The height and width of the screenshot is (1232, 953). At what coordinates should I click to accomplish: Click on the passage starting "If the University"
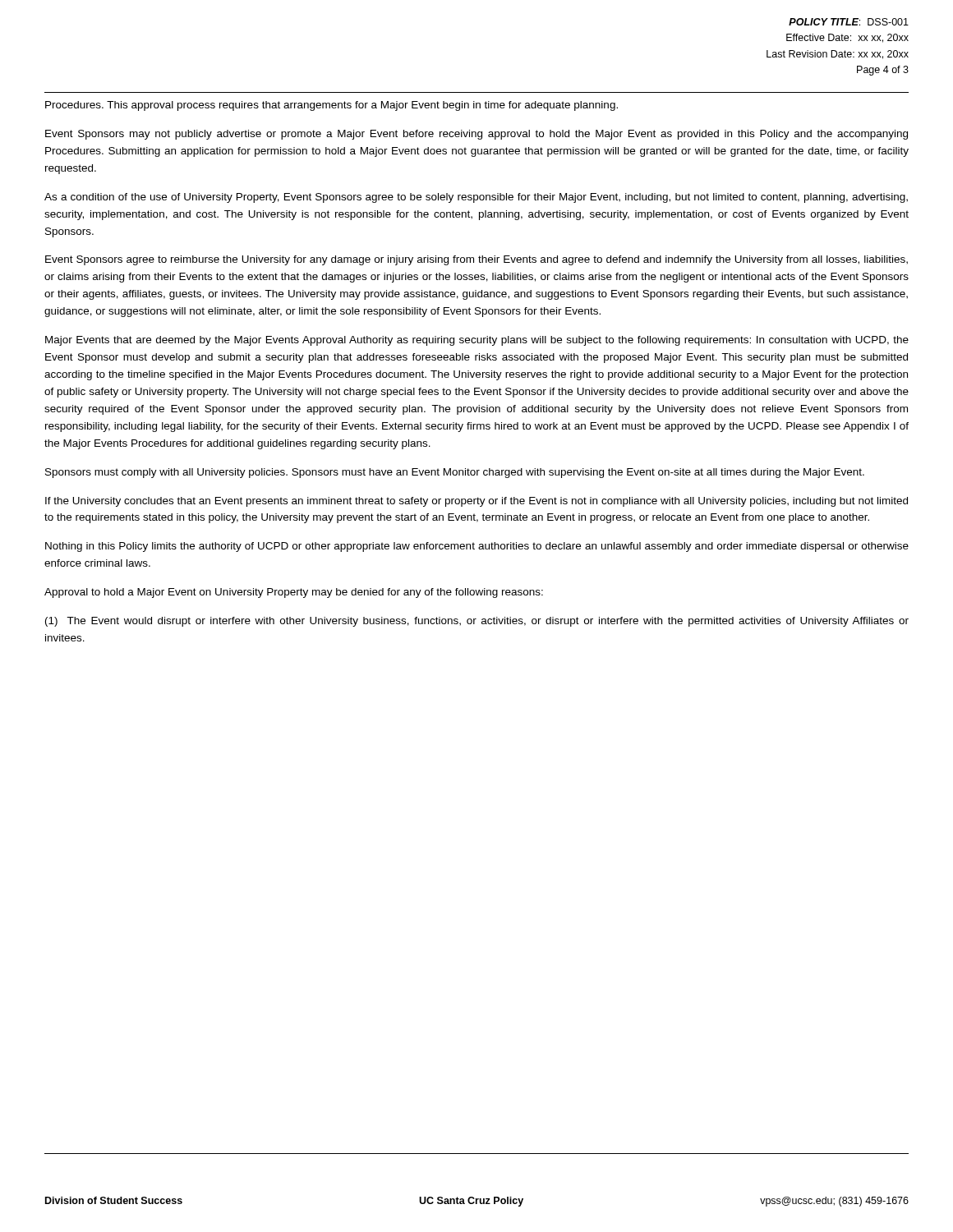[x=476, y=509]
